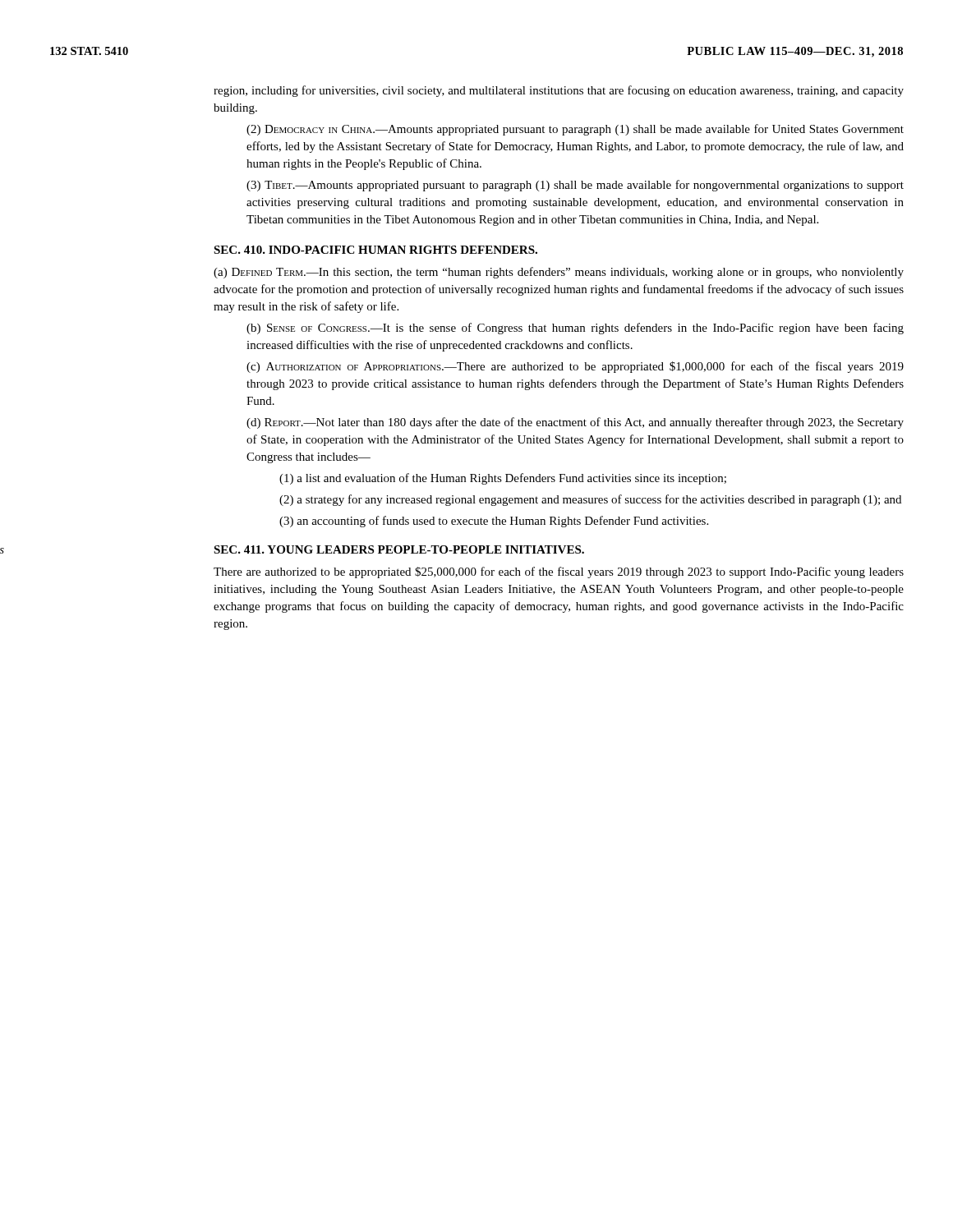Point to the region starting "(b) Sense of Congress.—It is the sense of"
Screen dimensions: 1232x953
click(575, 337)
